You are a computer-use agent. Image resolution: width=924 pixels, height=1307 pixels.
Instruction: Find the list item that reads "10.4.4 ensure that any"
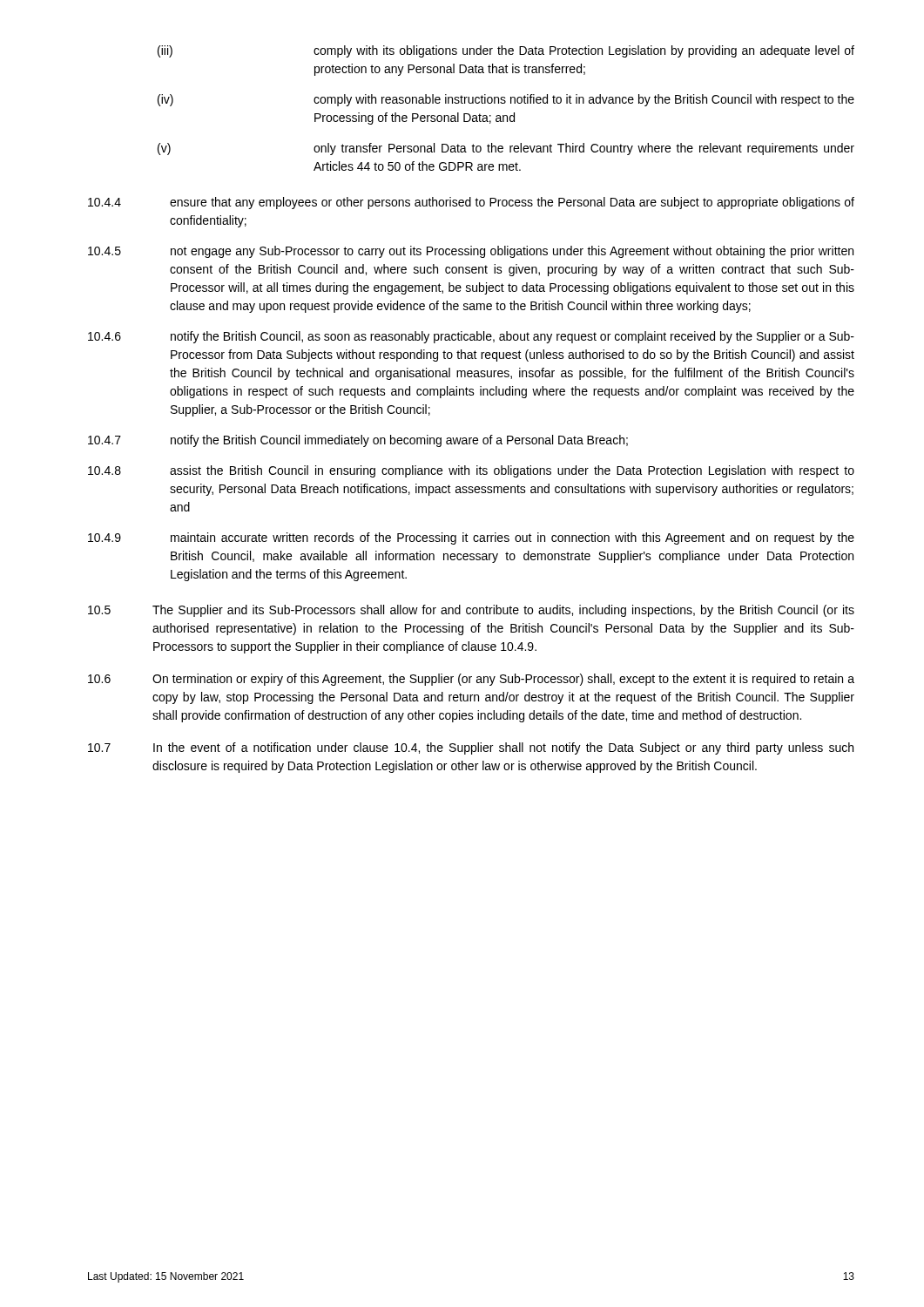pos(471,212)
